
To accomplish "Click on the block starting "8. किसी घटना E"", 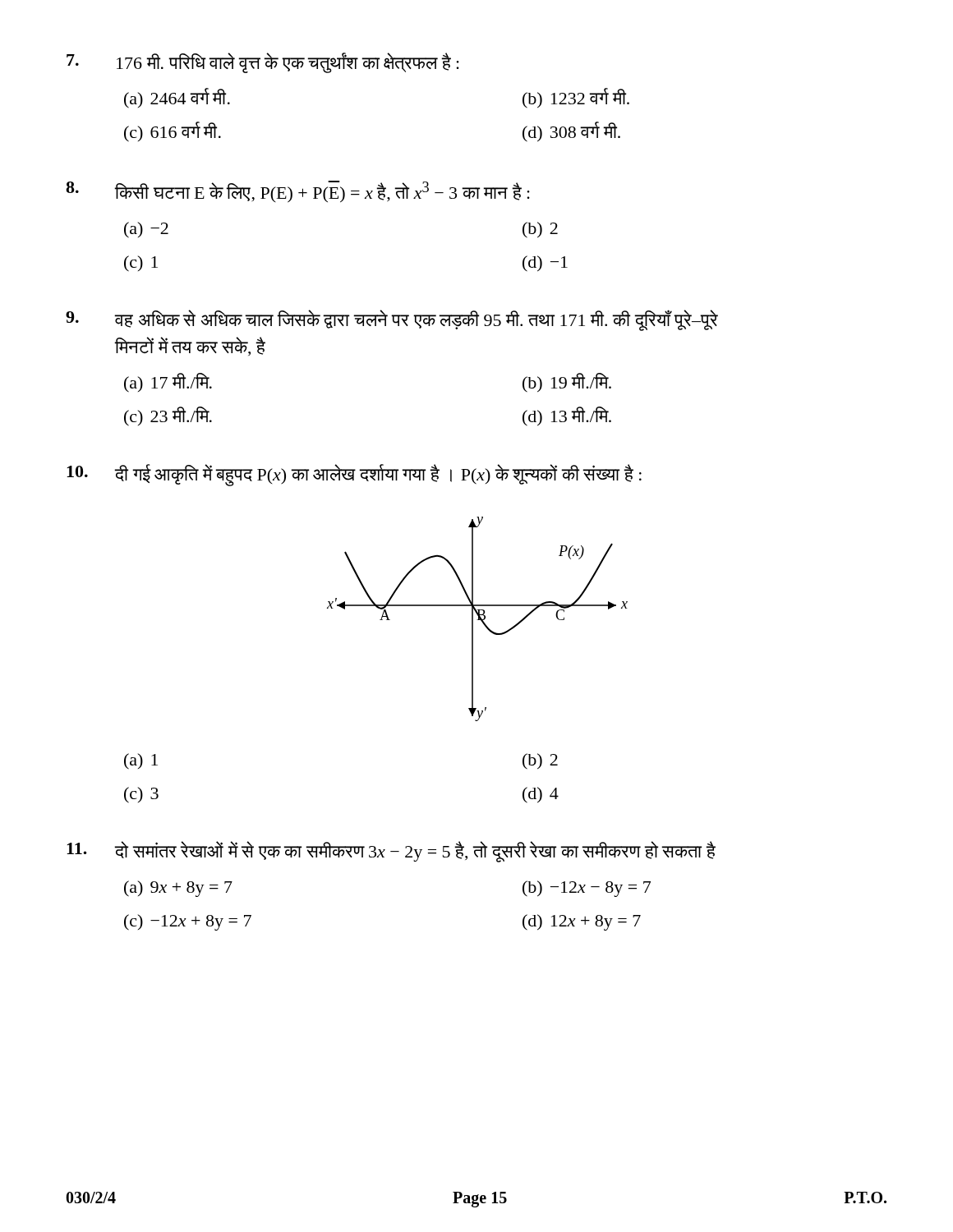I will (x=298, y=192).
